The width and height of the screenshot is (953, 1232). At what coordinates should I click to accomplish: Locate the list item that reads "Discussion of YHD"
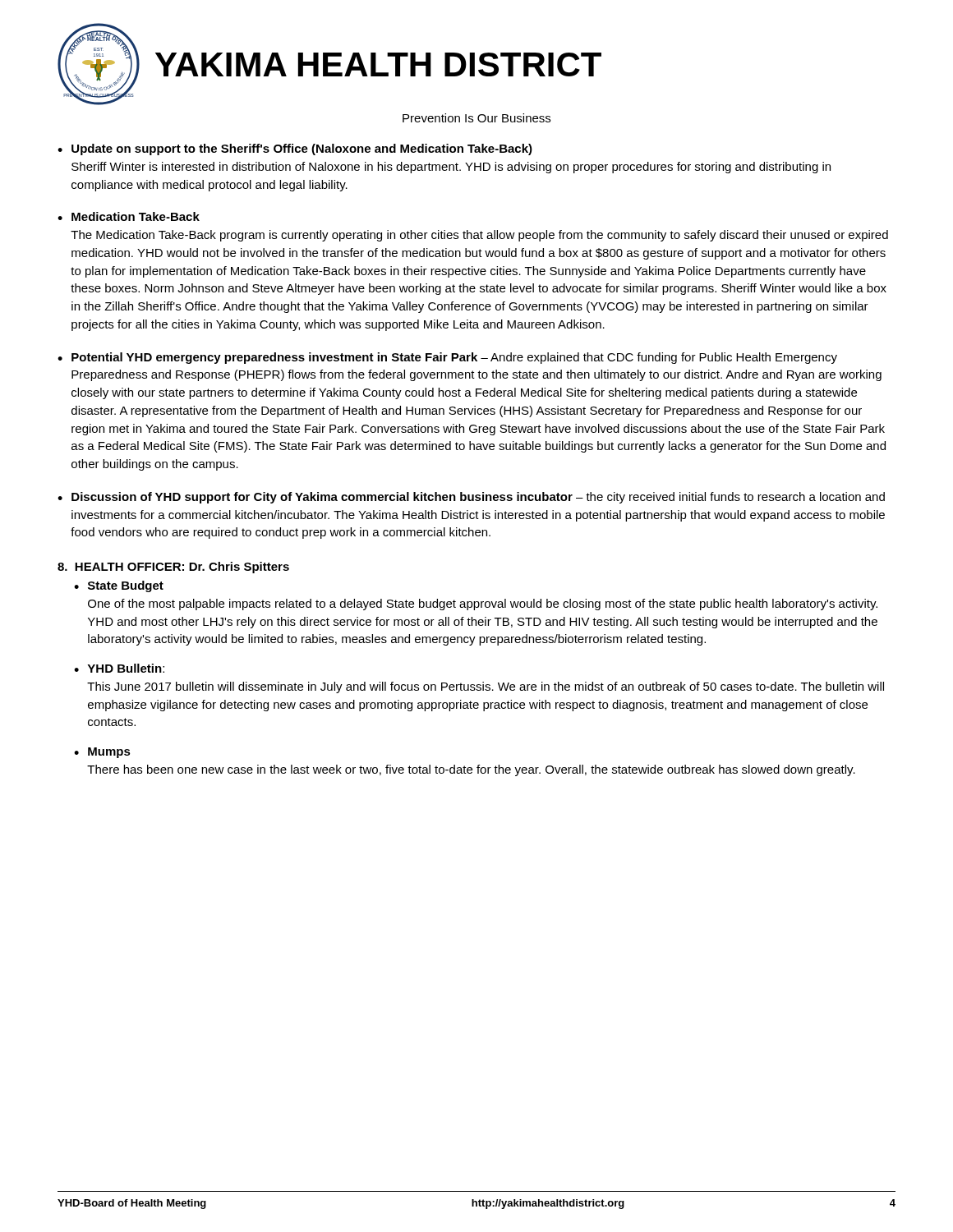pyautogui.click(x=483, y=514)
